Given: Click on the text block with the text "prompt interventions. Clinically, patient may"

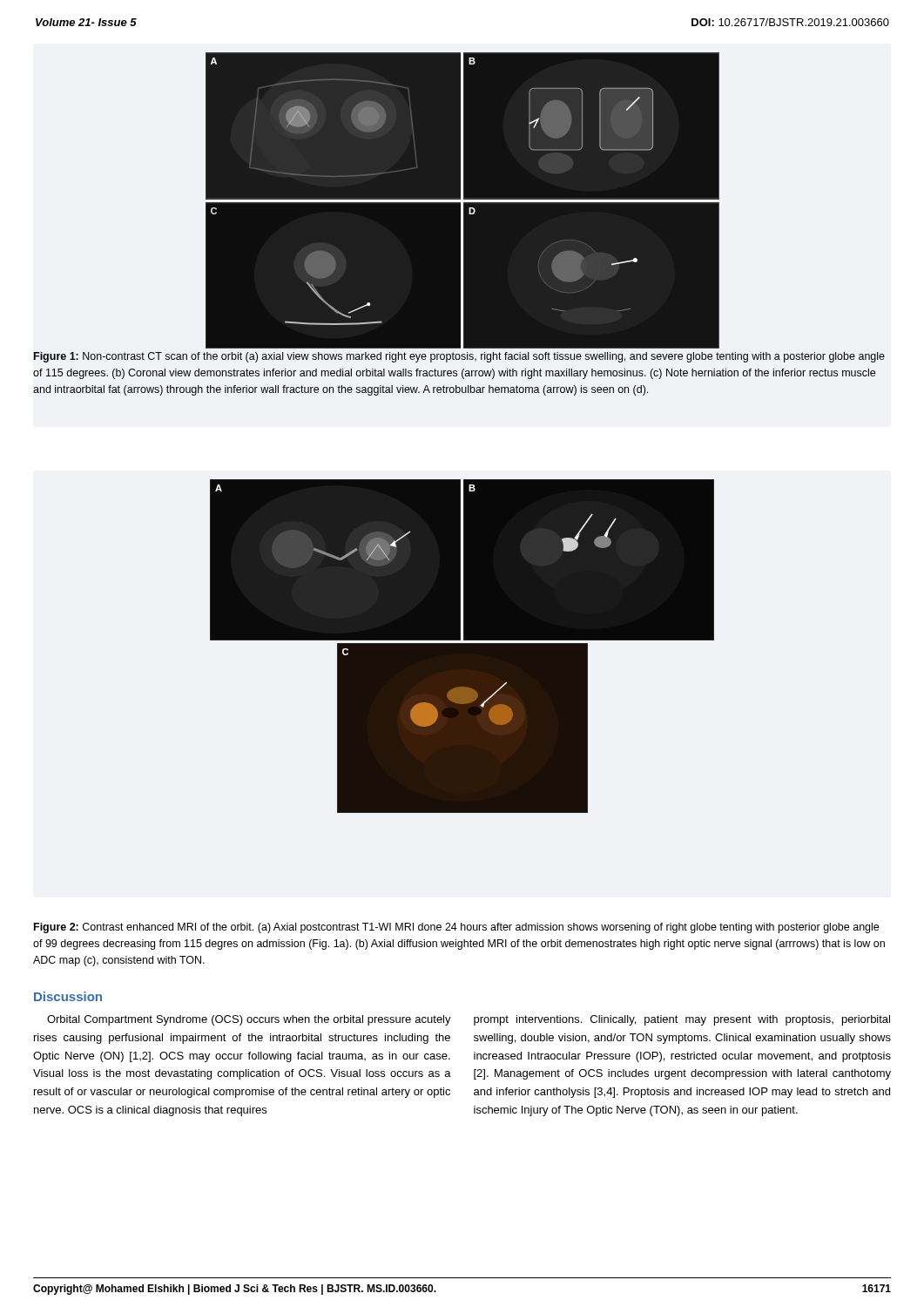Looking at the screenshot, I should [682, 1064].
